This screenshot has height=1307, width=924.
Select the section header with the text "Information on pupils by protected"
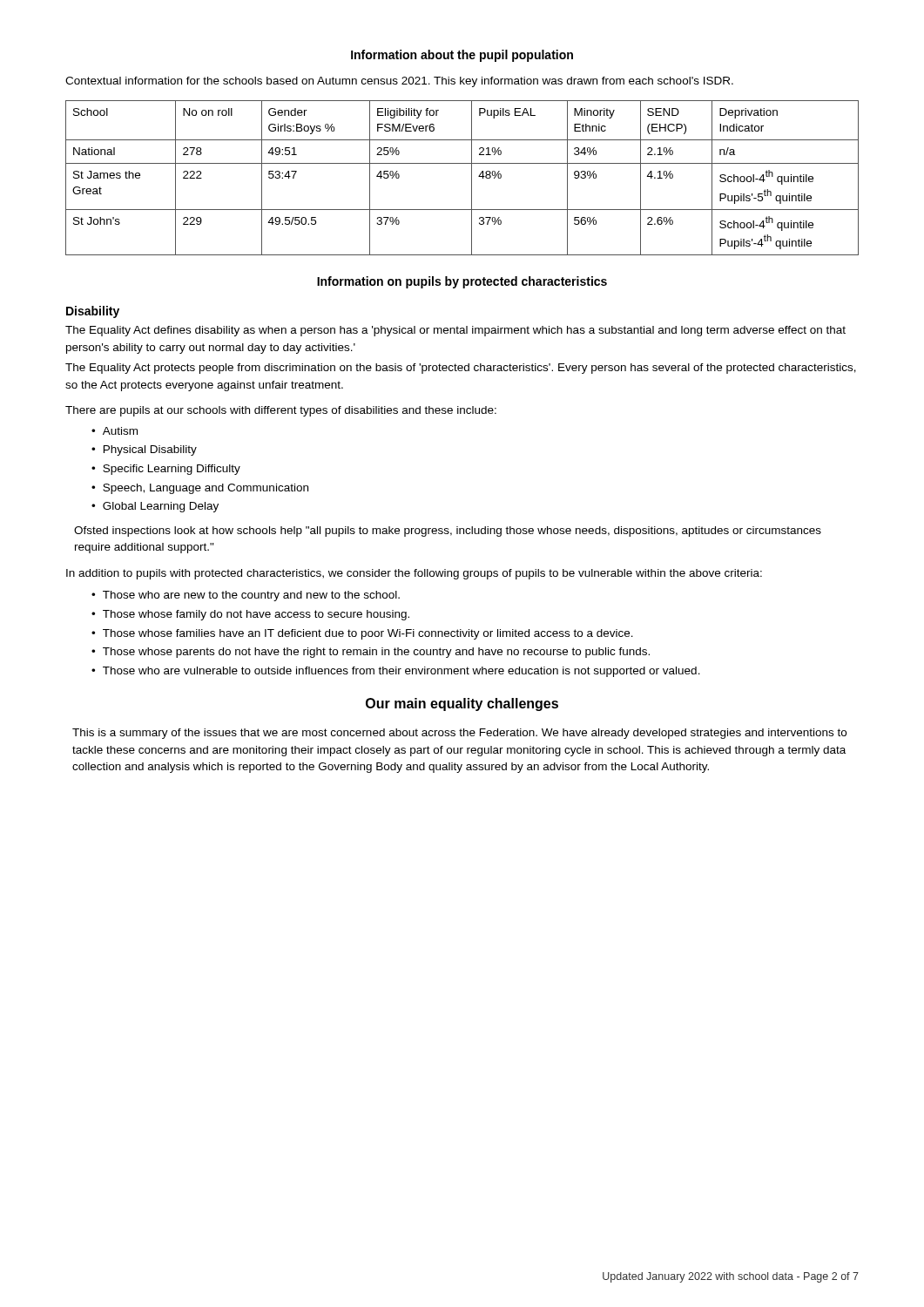462,282
